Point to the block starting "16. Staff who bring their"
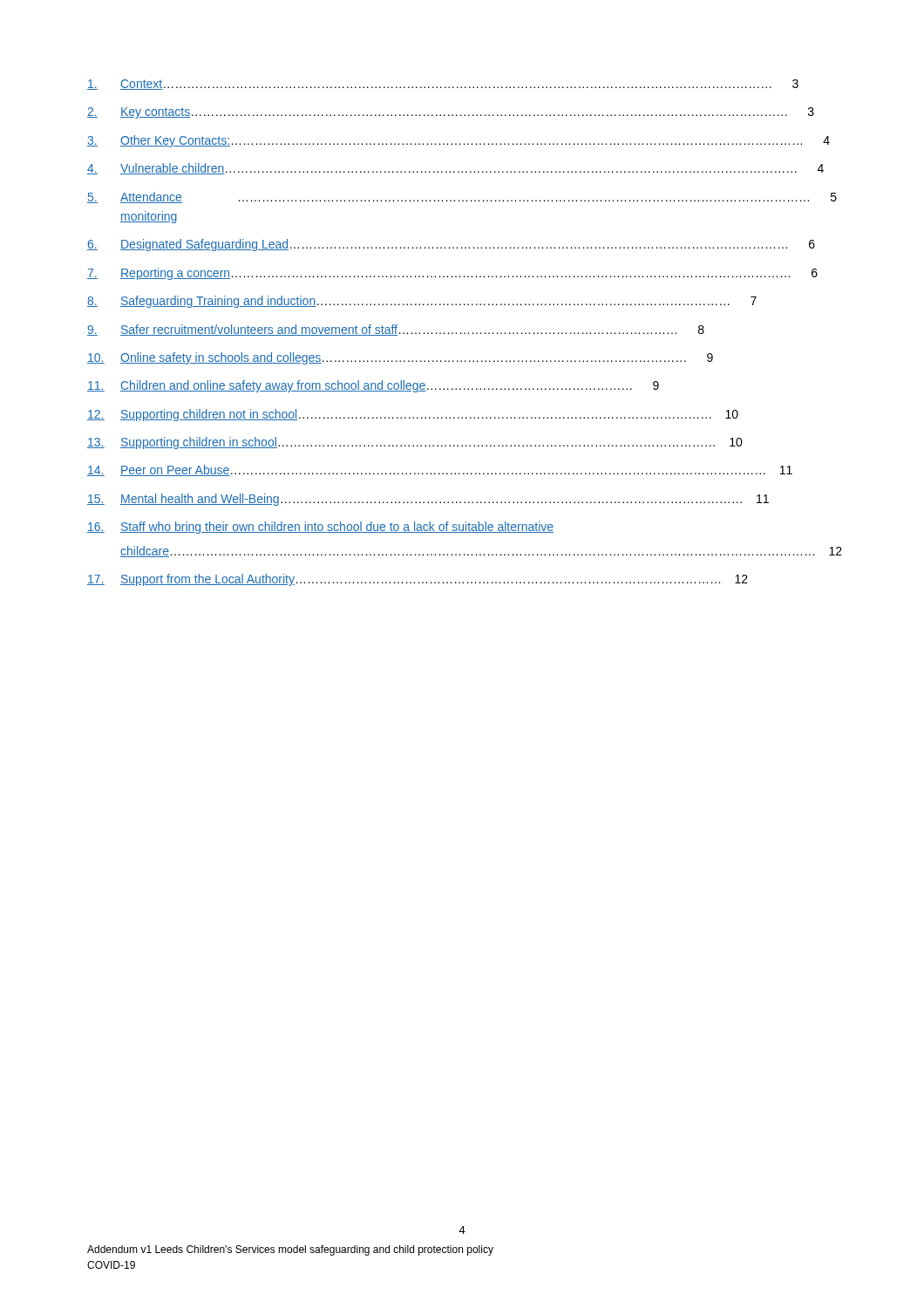 pyautogui.click(x=462, y=527)
